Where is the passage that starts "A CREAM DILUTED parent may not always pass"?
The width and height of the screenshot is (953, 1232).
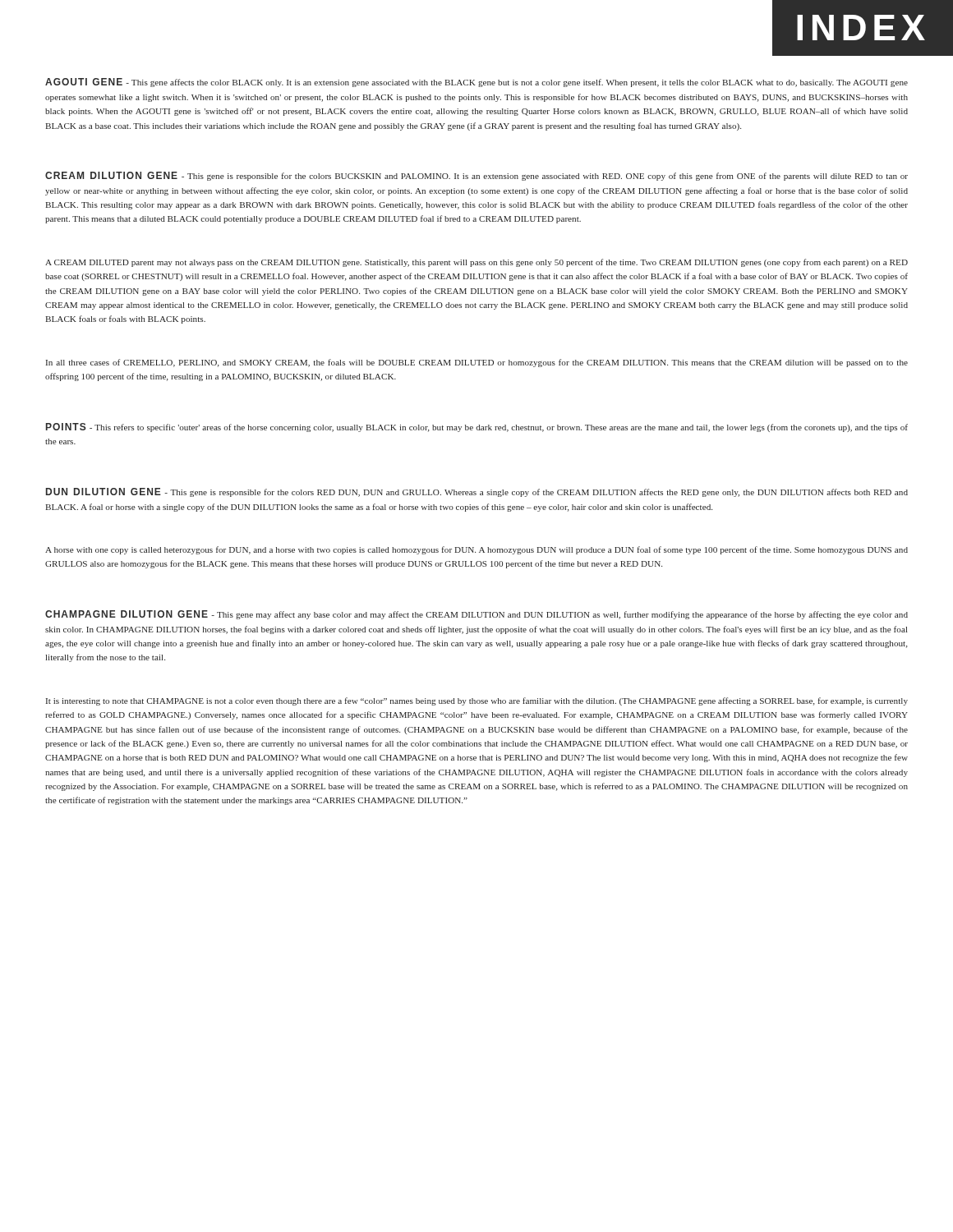pos(476,291)
